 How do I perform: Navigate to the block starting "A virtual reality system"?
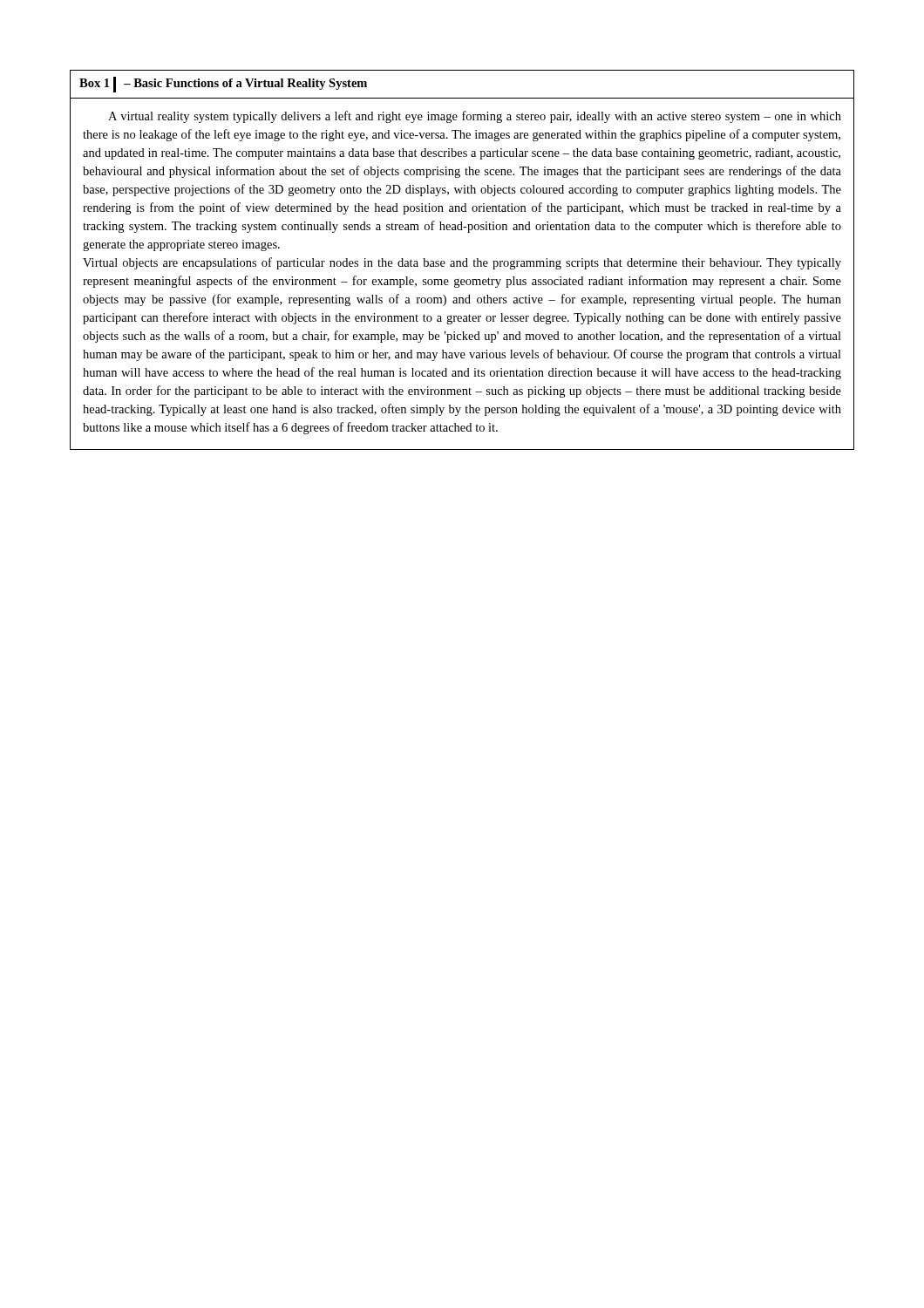(x=462, y=272)
